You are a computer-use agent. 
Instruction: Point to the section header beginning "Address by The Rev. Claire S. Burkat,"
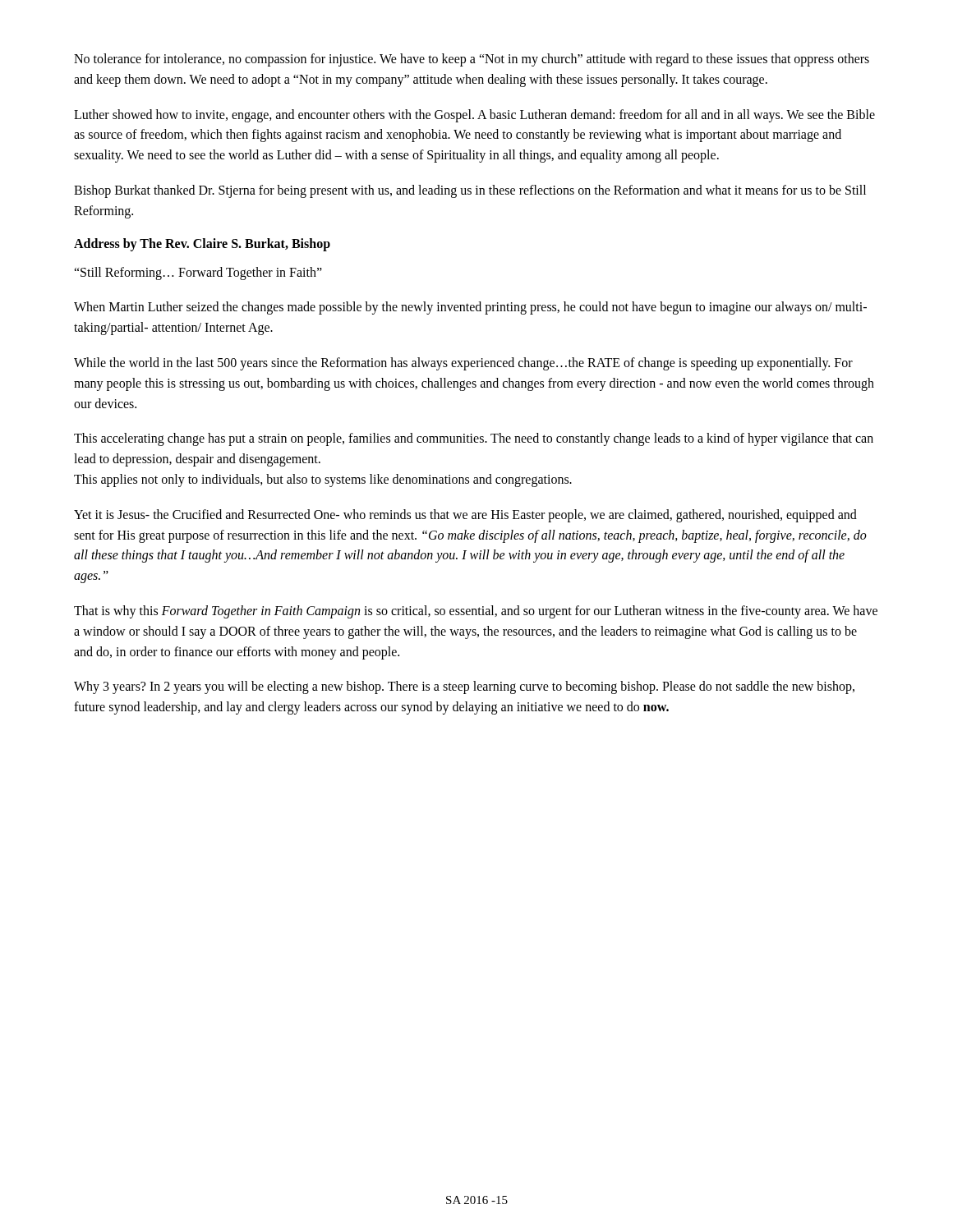(202, 243)
